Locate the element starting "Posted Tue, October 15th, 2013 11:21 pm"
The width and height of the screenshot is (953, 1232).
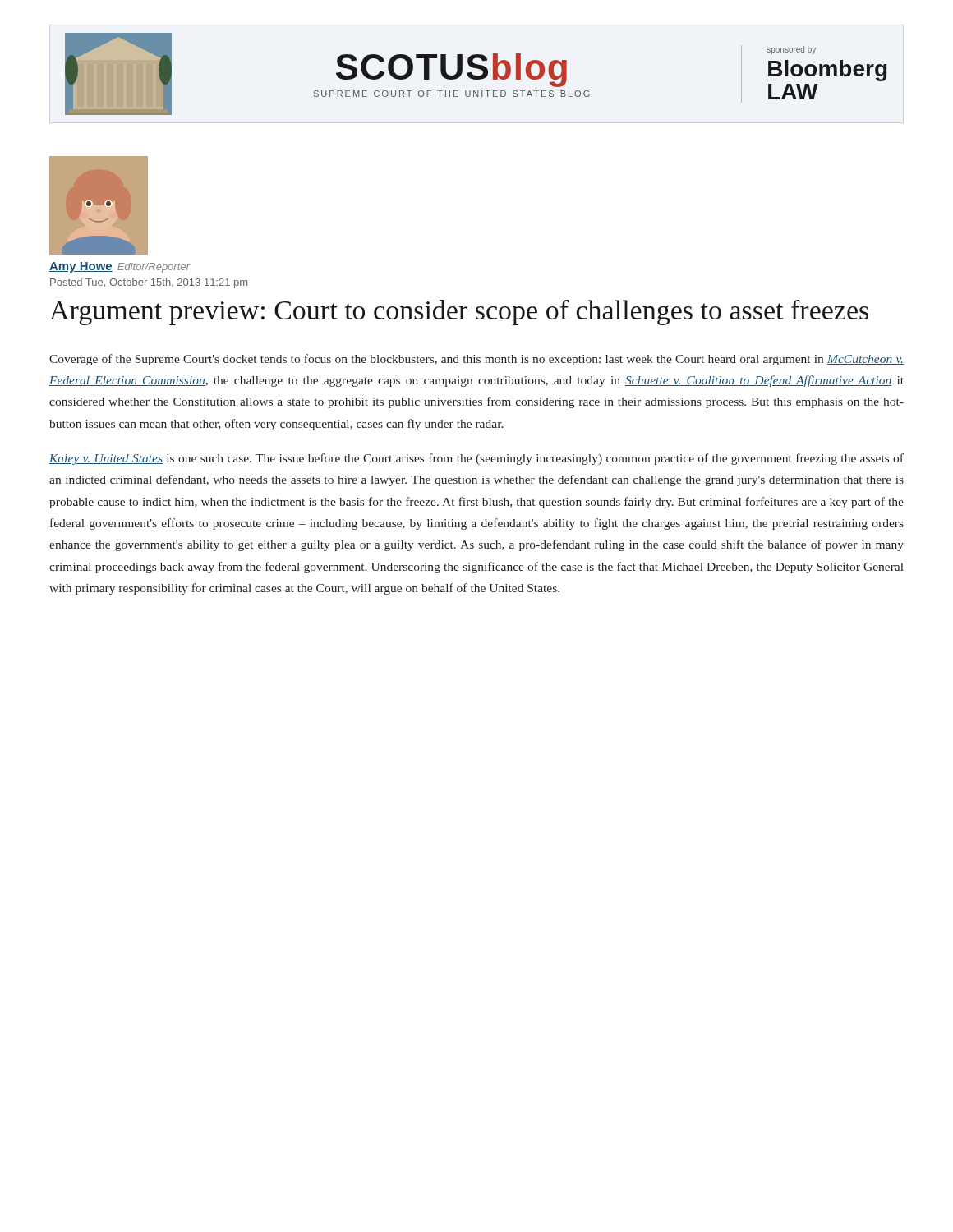pyautogui.click(x=149, y=282)
